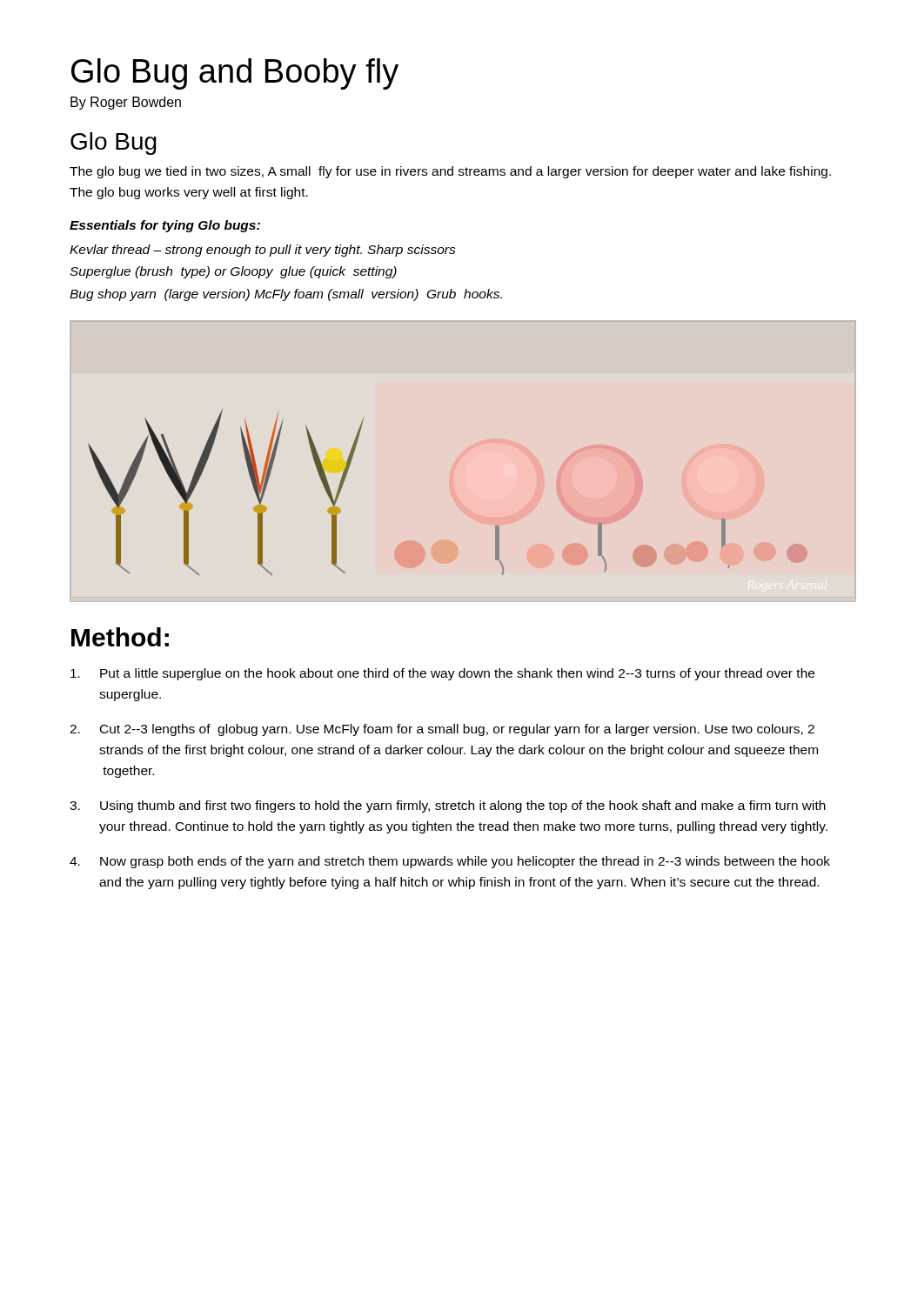Image resolution: width=924 pixels, height=1305 pixels.
Task: Locate the list item that reads "3. Using thumb and first"
Action: (462, 816)
